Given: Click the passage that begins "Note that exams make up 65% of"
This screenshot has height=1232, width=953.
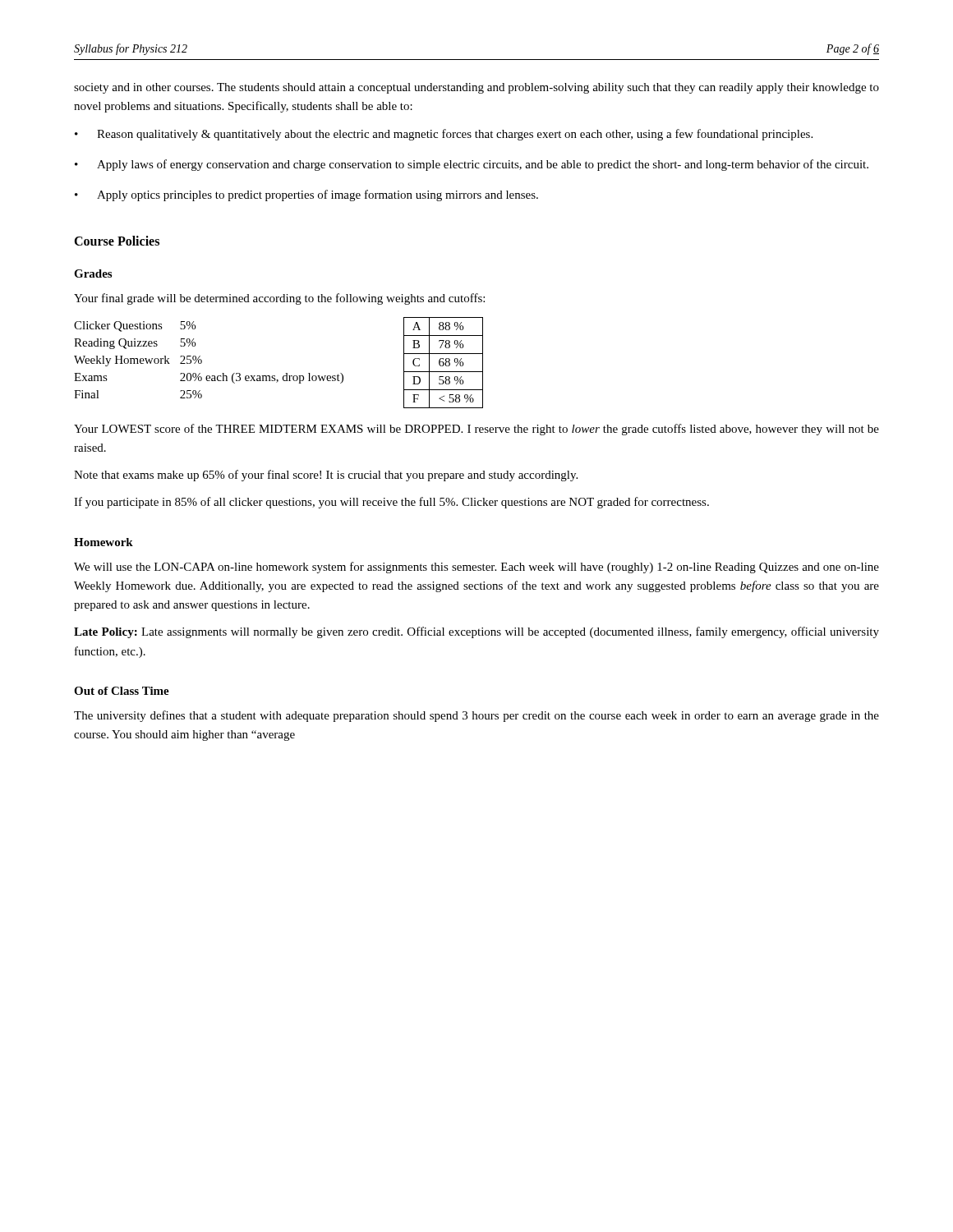Looking at the screenshot, I should 326,475.
